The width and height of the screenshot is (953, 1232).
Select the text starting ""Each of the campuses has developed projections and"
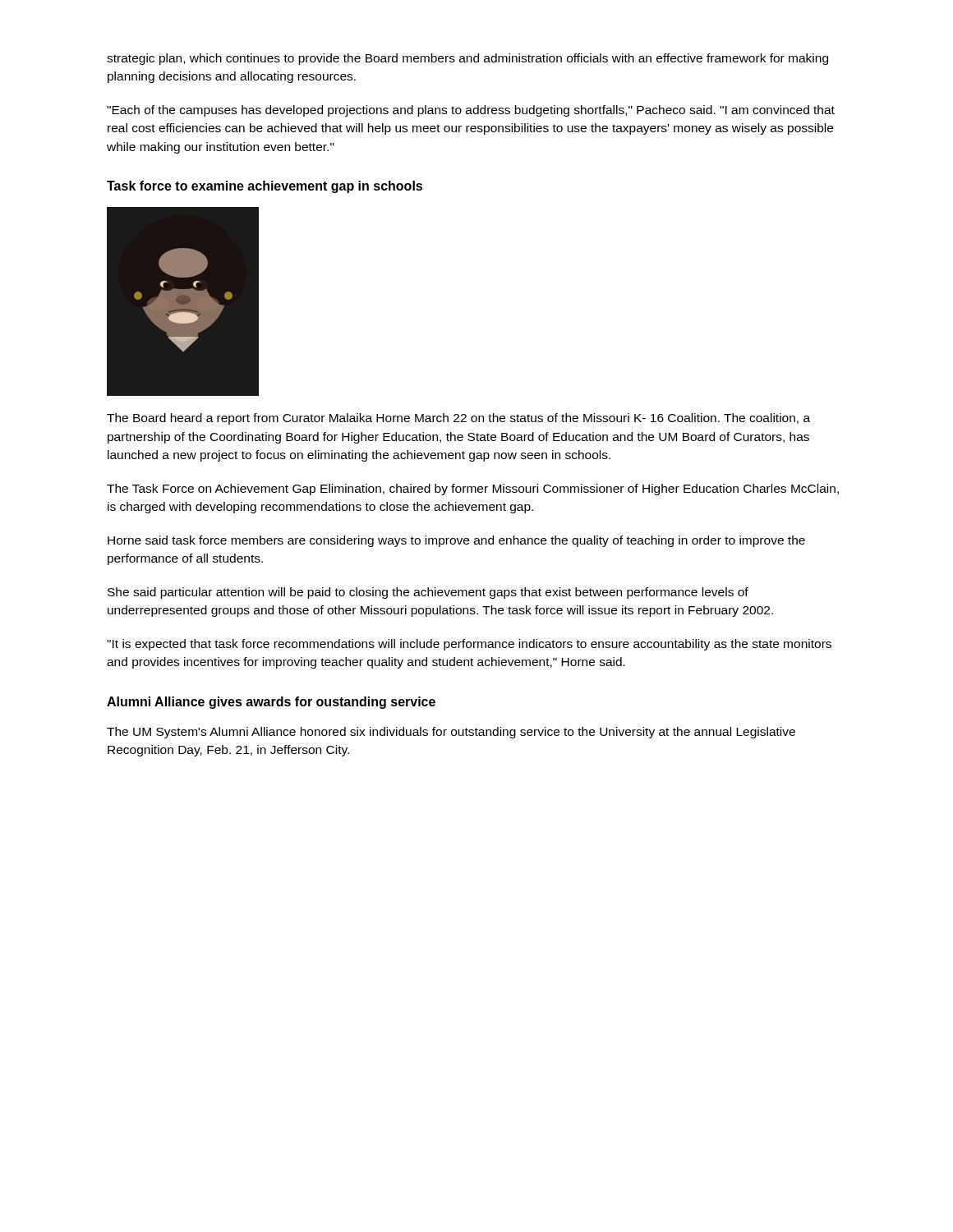click(471, 128)
